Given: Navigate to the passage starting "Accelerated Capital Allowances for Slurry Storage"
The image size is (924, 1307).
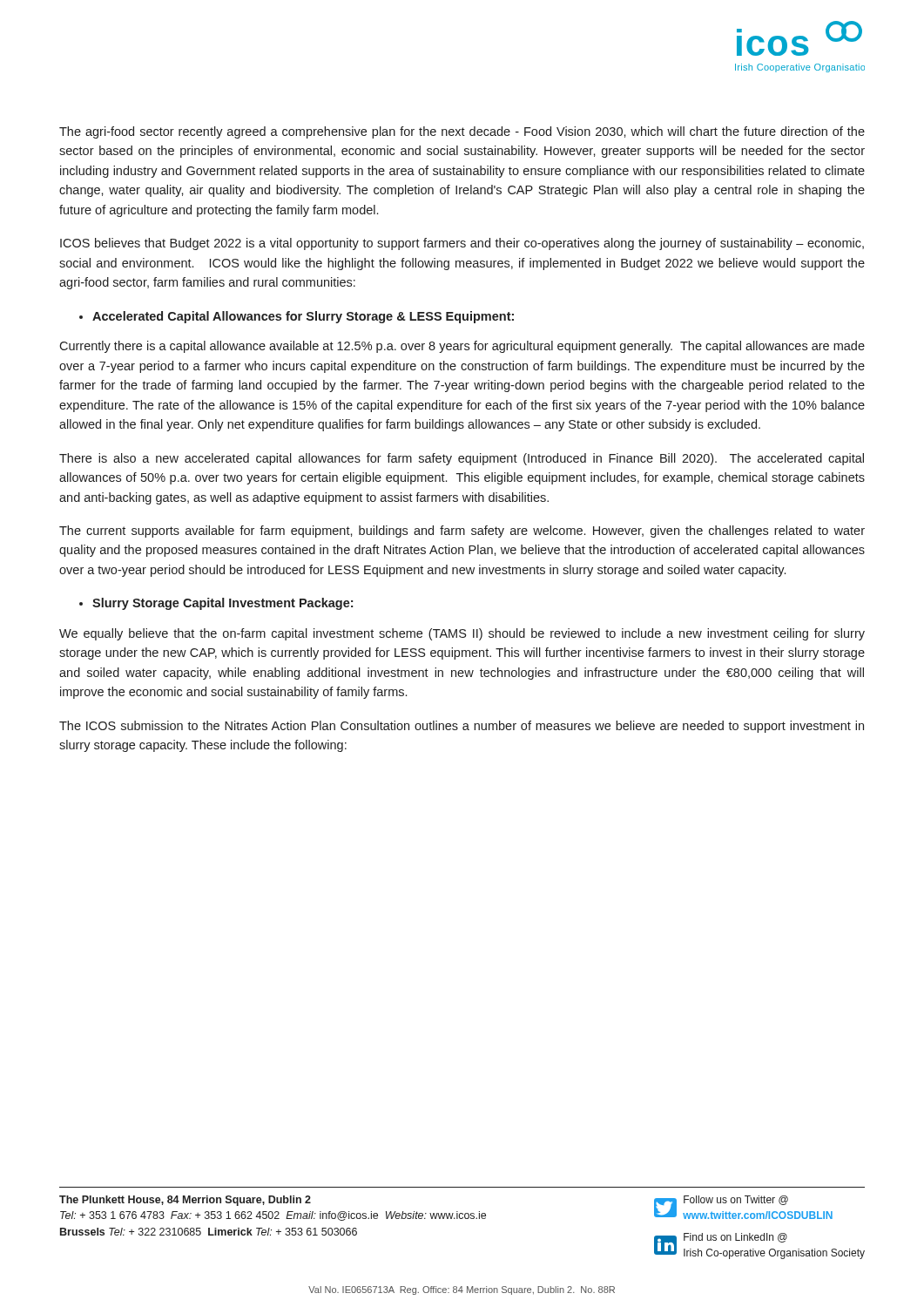Looking at the screenshot, I should pyautogui.click(x=304, y=316).
